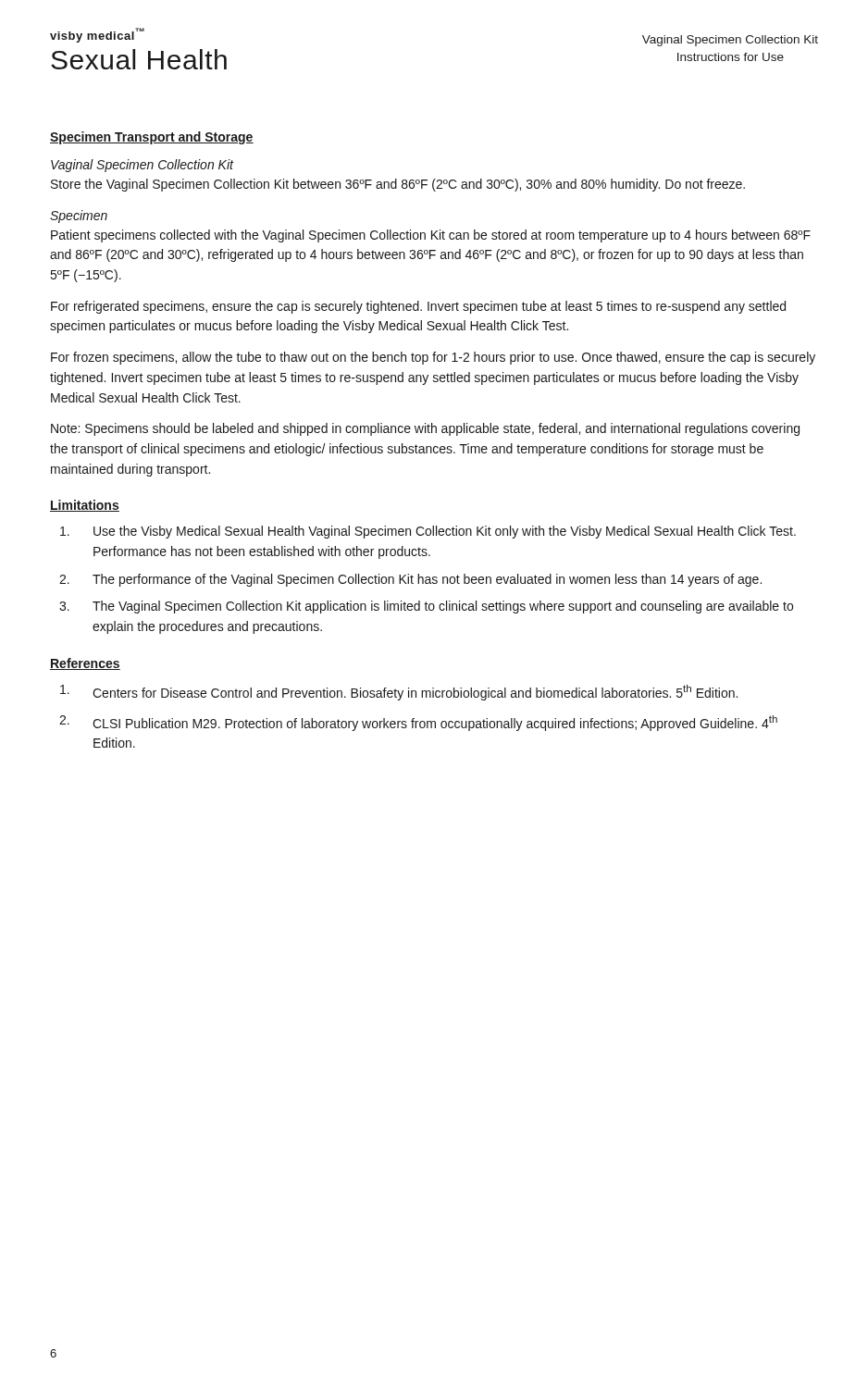Viewport: 868px width, 1388px height.
Task: Where is the passage that starts "For frozen specimens, allow"?
Action: click(433, 377)
